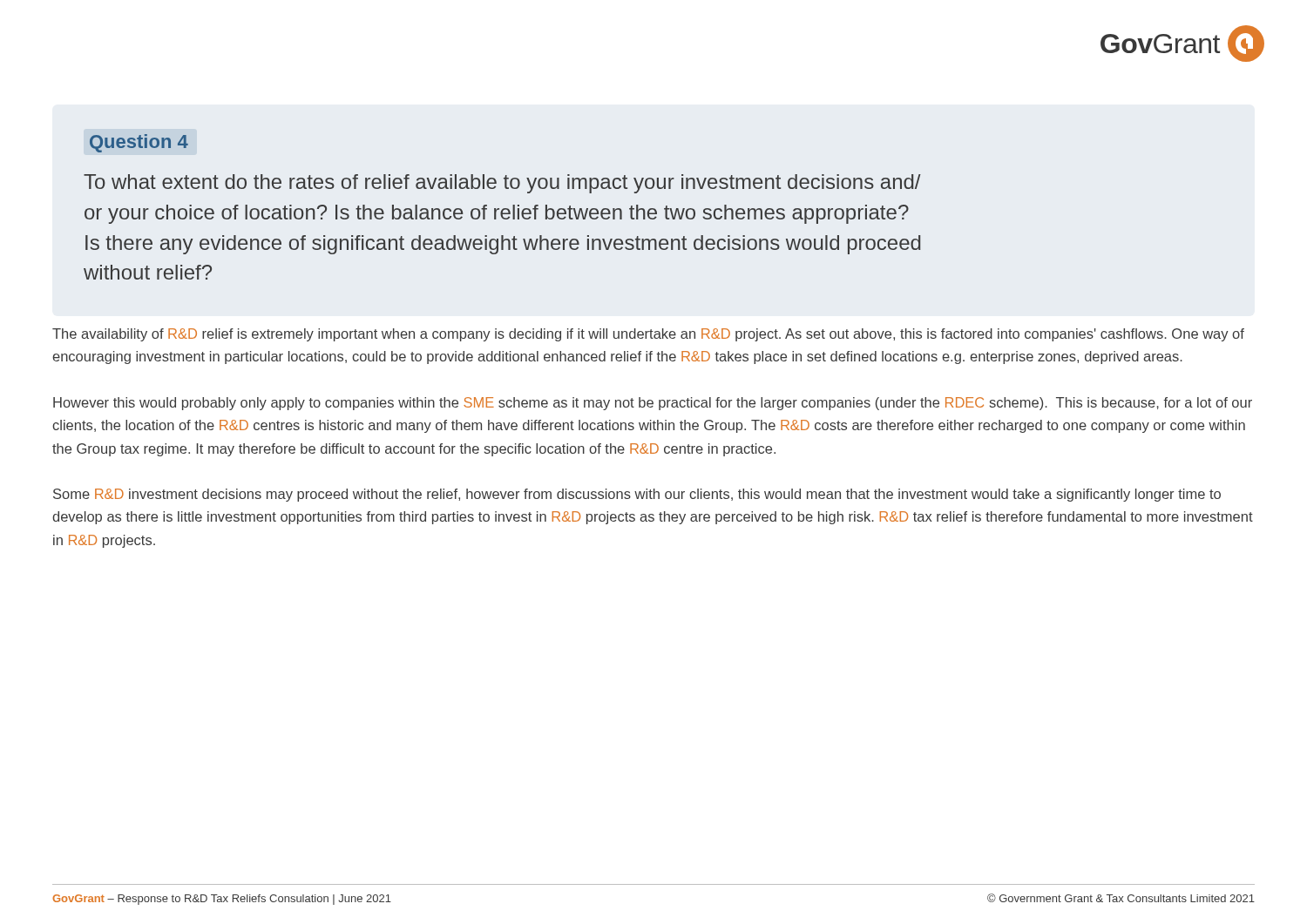1307x924 pixels.
Task: Locate the text starting "To what extent do the rates of"
Action: pyautogui.click(x=503, y=227)
